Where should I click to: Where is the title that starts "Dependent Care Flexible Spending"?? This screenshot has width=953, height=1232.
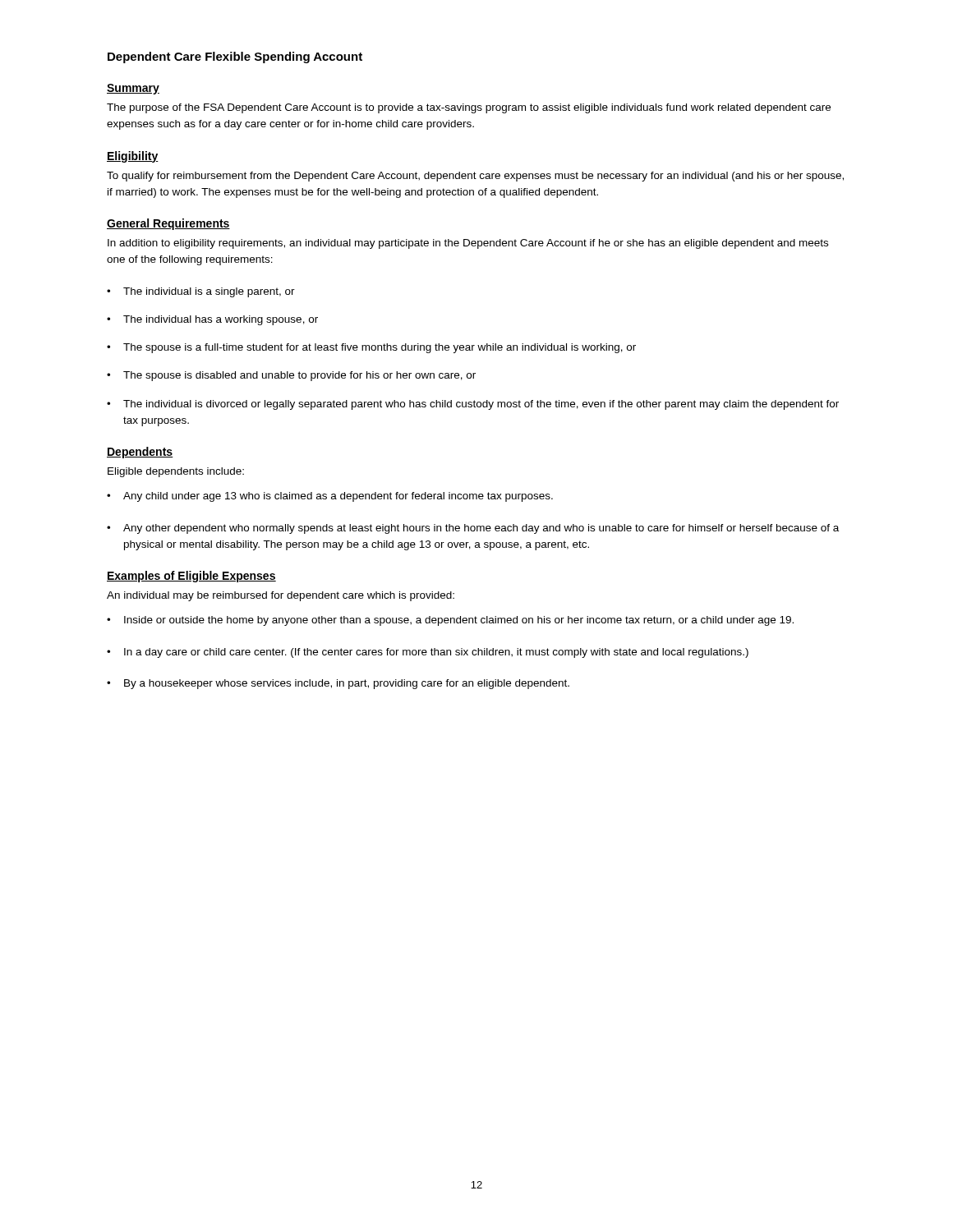(235, 56)
